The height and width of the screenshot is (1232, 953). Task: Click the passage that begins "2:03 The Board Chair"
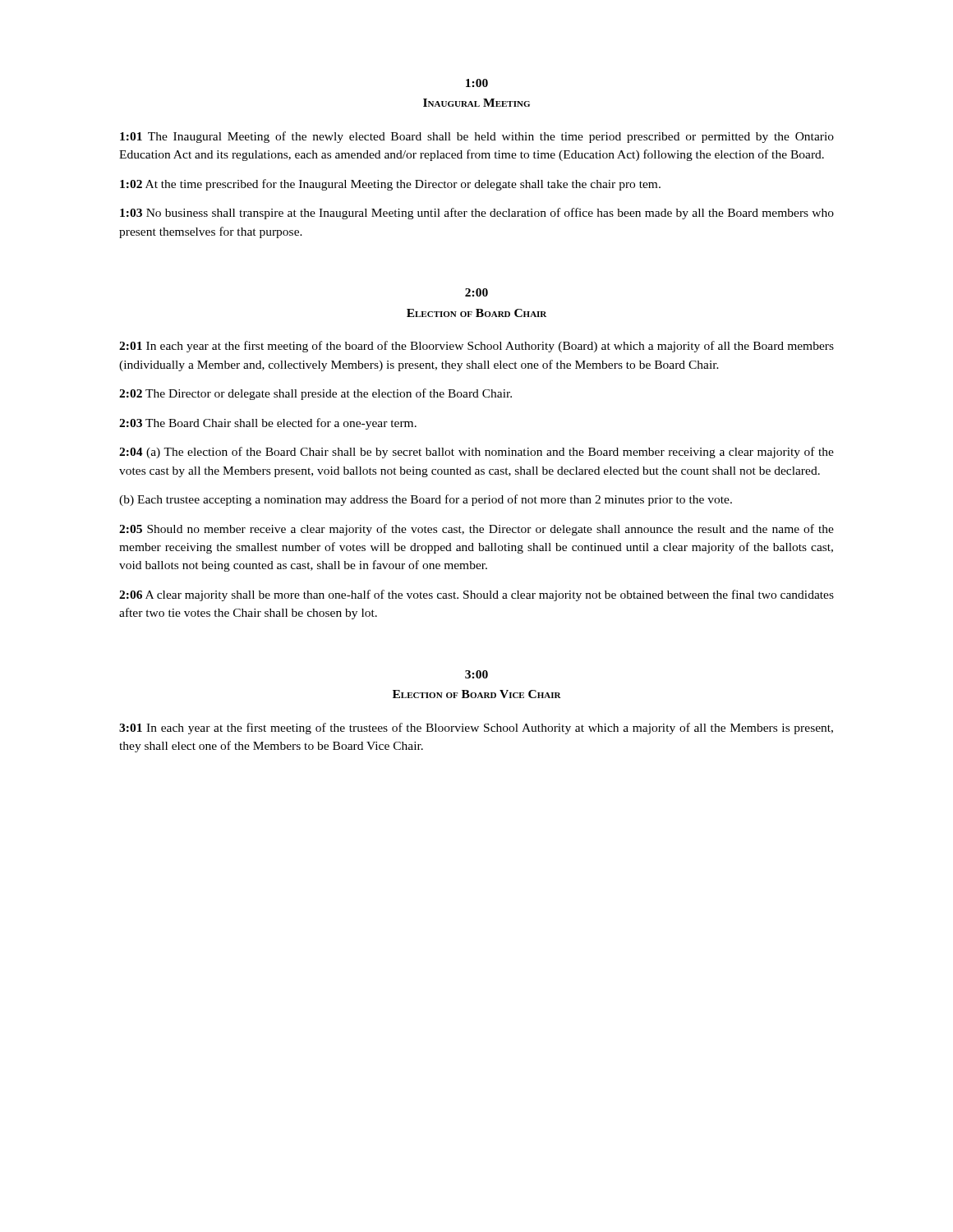tap(268, 422)
